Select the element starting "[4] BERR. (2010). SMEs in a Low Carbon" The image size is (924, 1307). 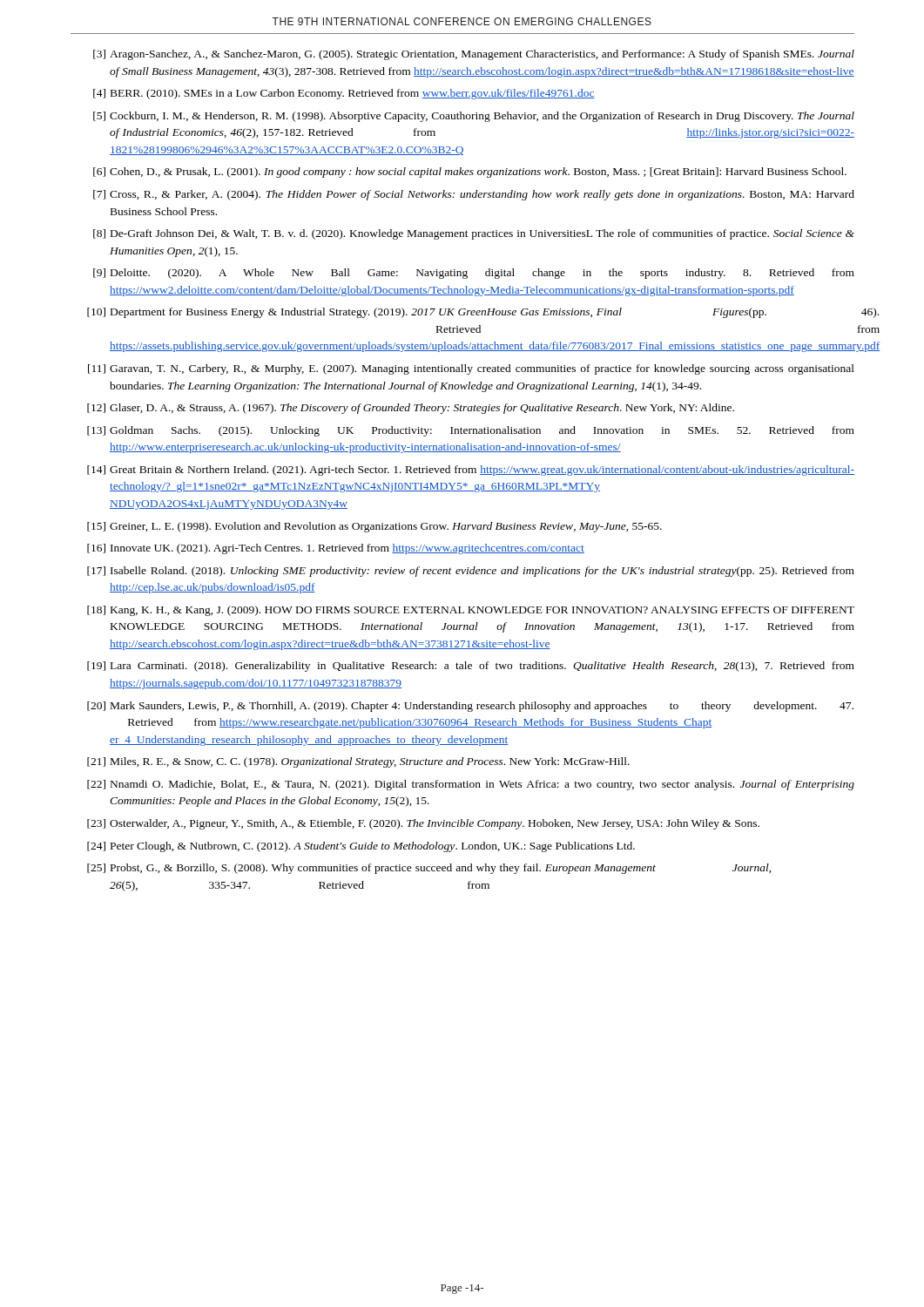pos(466,93)
